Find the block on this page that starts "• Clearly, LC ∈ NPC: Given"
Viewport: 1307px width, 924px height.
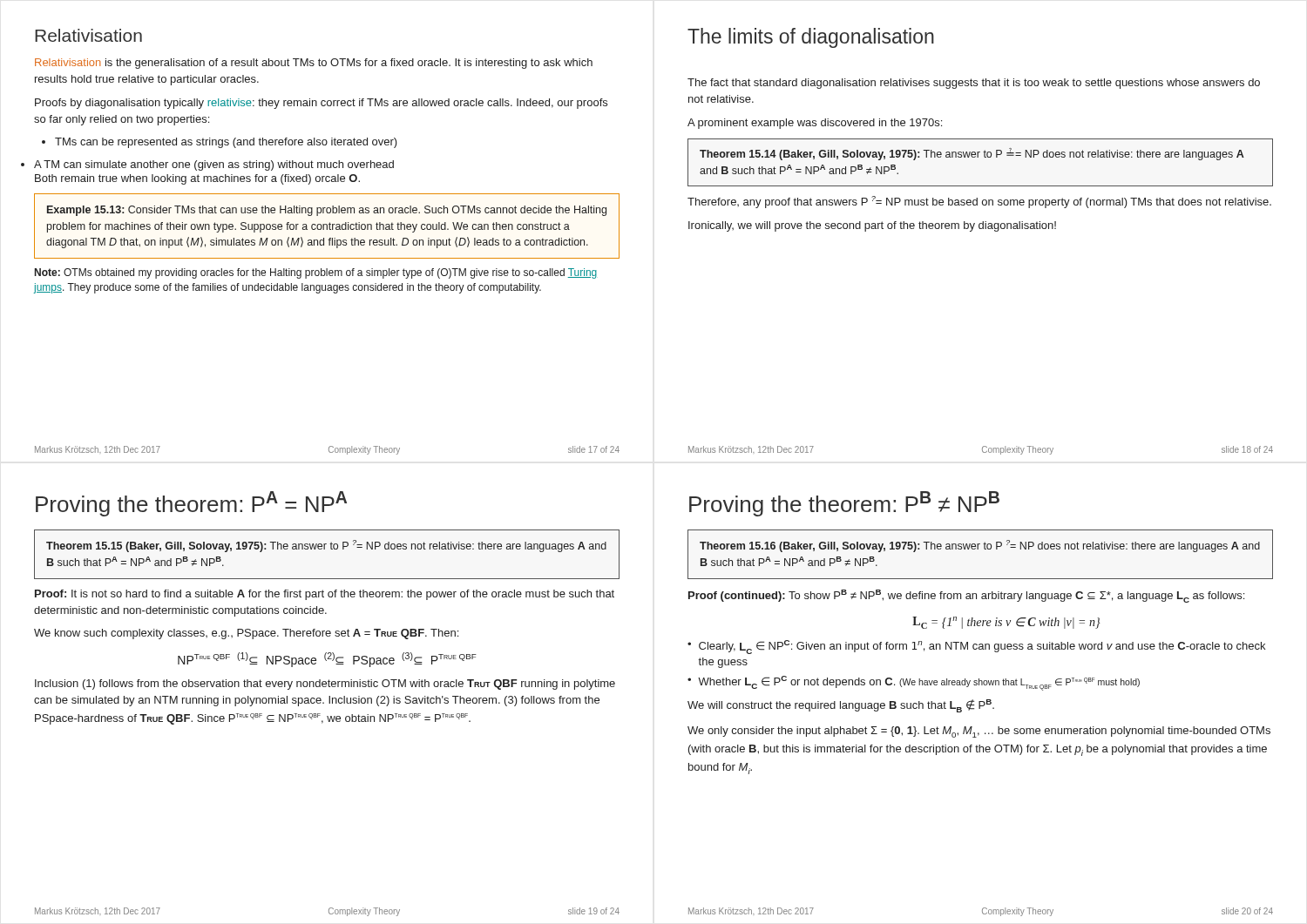980,653
